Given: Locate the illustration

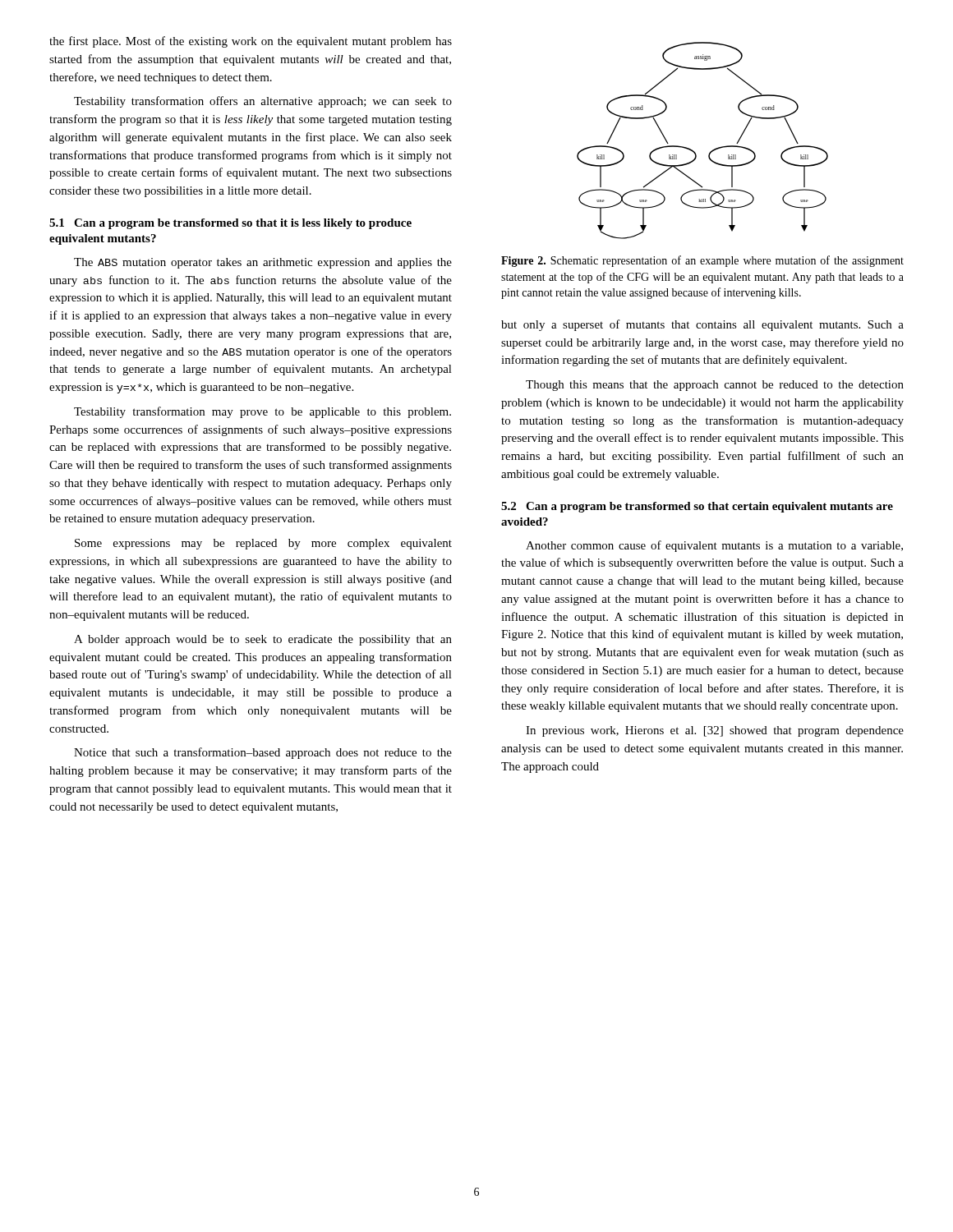Looking at the screenshot, I should click(702, 140).
